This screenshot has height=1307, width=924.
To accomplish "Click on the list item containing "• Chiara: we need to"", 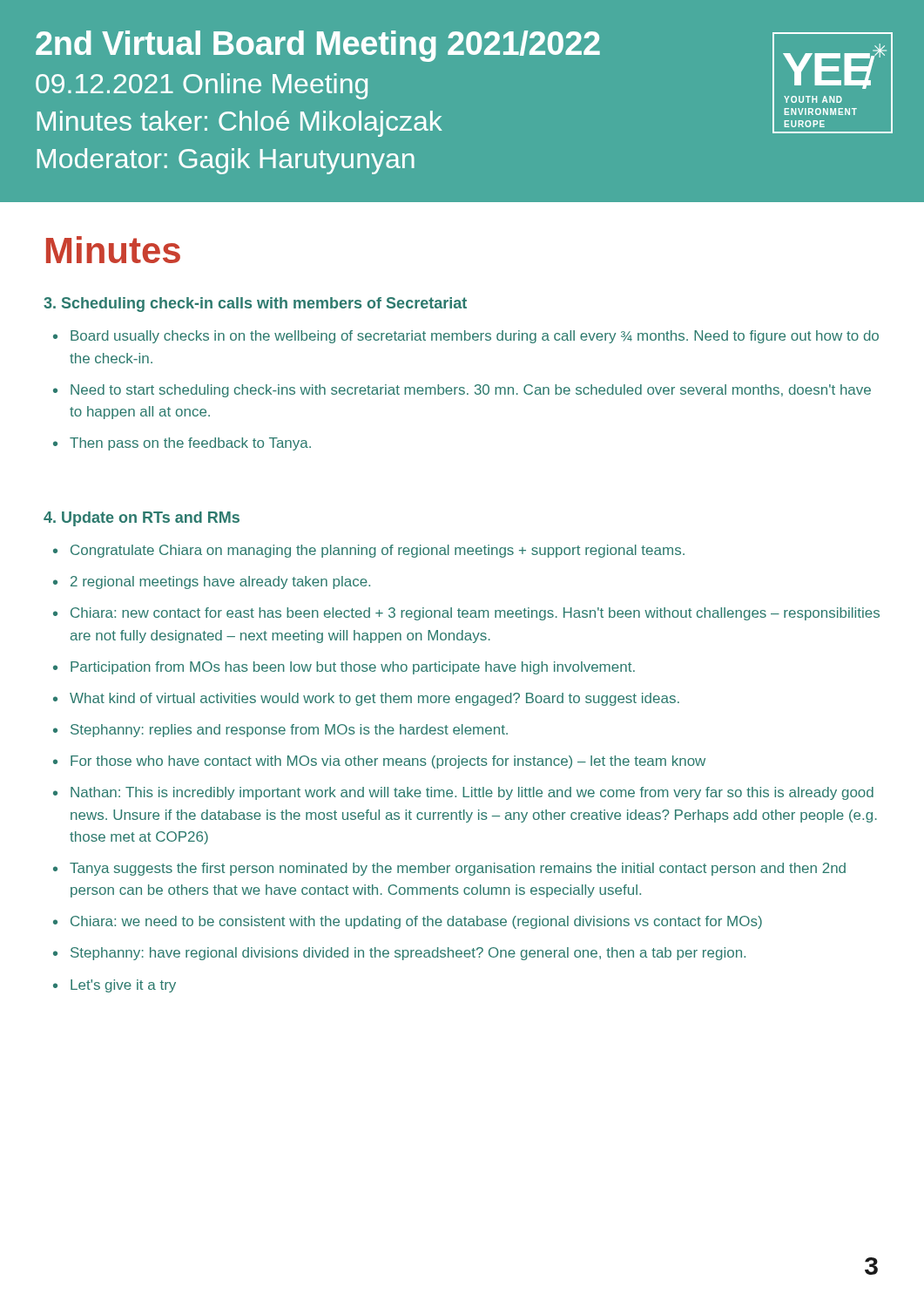I will (x=462, y=922).
